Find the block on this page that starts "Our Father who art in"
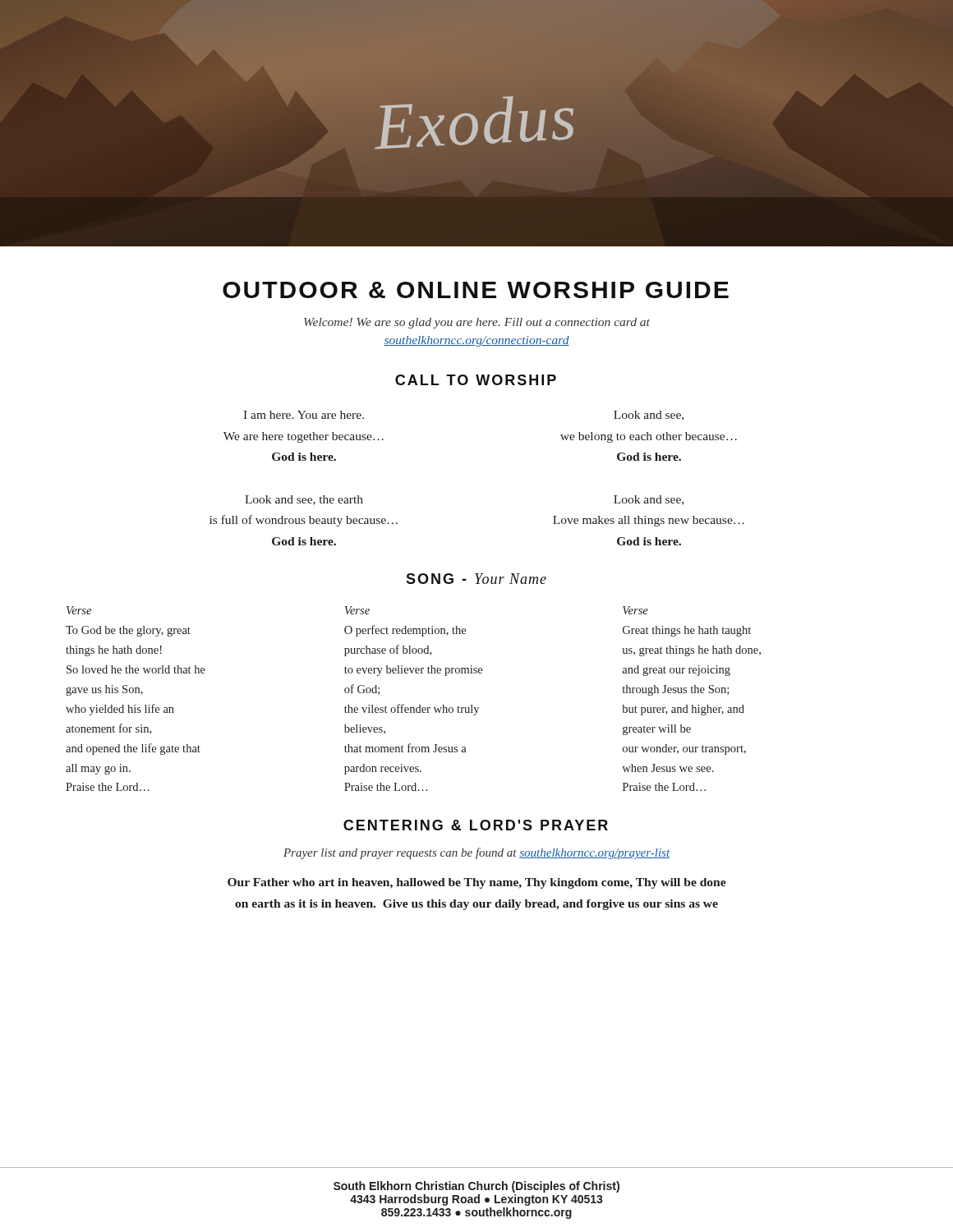The height and width of the screenshot is (1232, 953). click(x=476, y=893)
